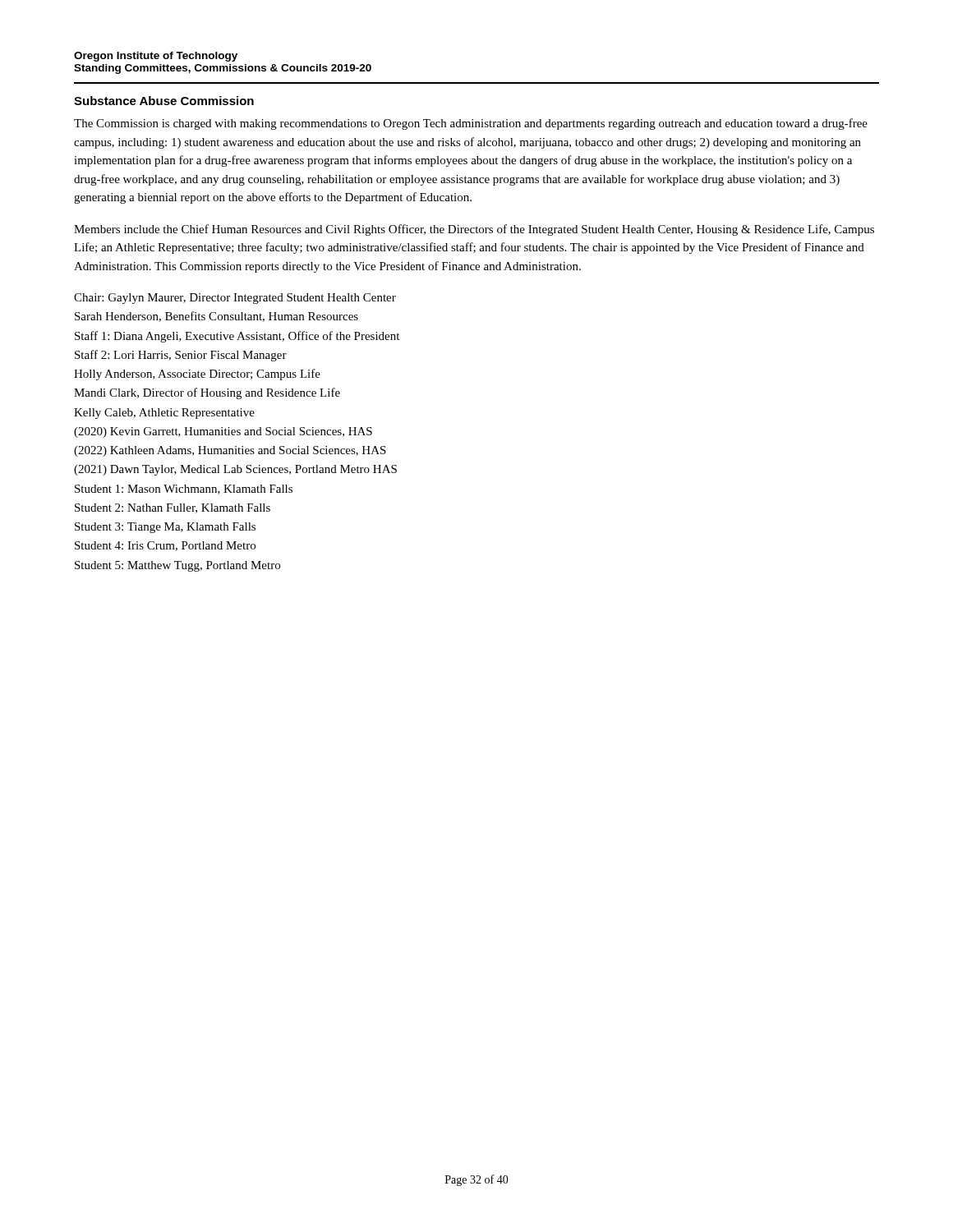Click on the text starting "Holly Anderson, Associate Director;"

[x=197, y=374]
